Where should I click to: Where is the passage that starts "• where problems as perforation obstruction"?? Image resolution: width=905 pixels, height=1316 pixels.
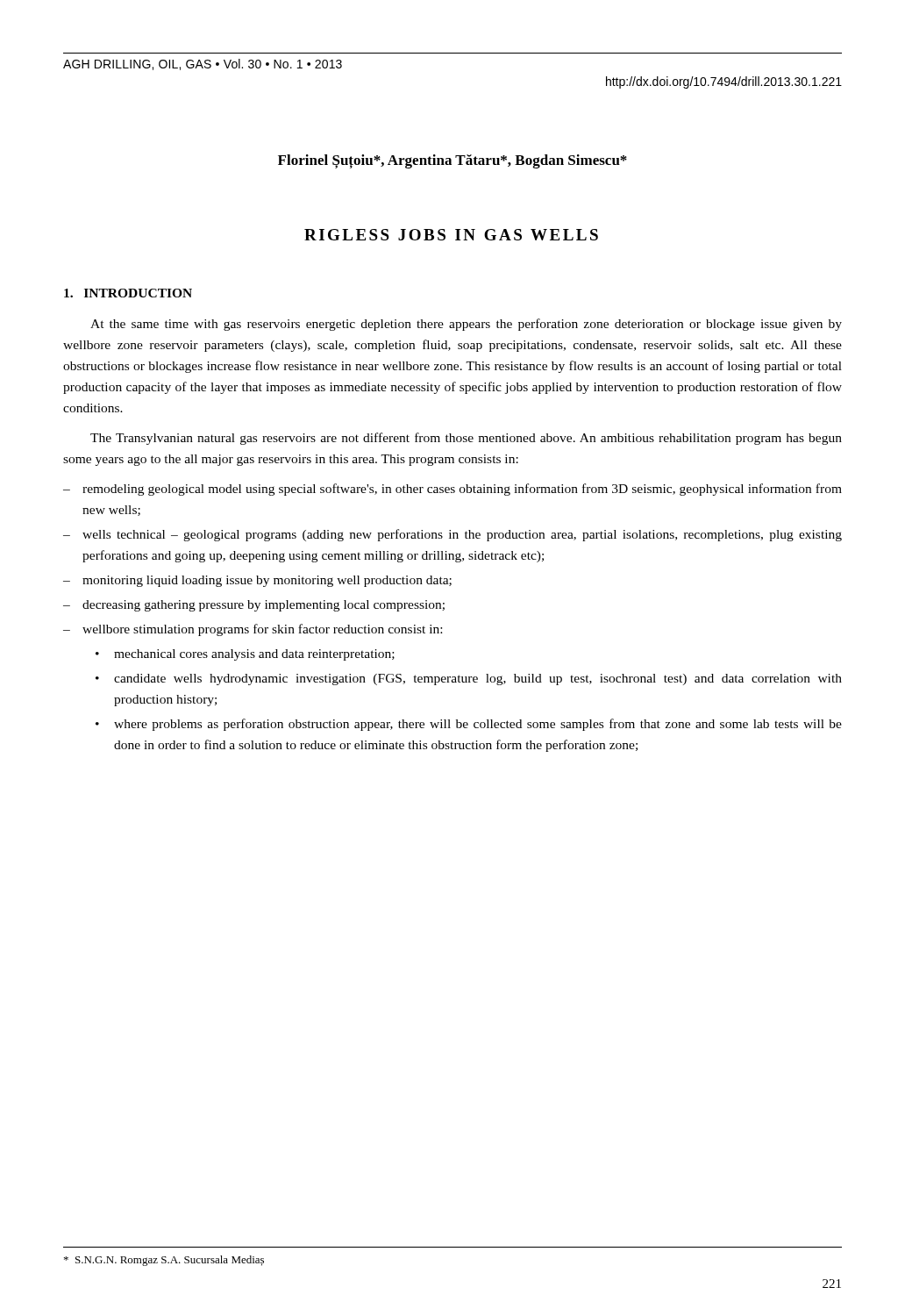pyautogui.click(x=468, y=735)
